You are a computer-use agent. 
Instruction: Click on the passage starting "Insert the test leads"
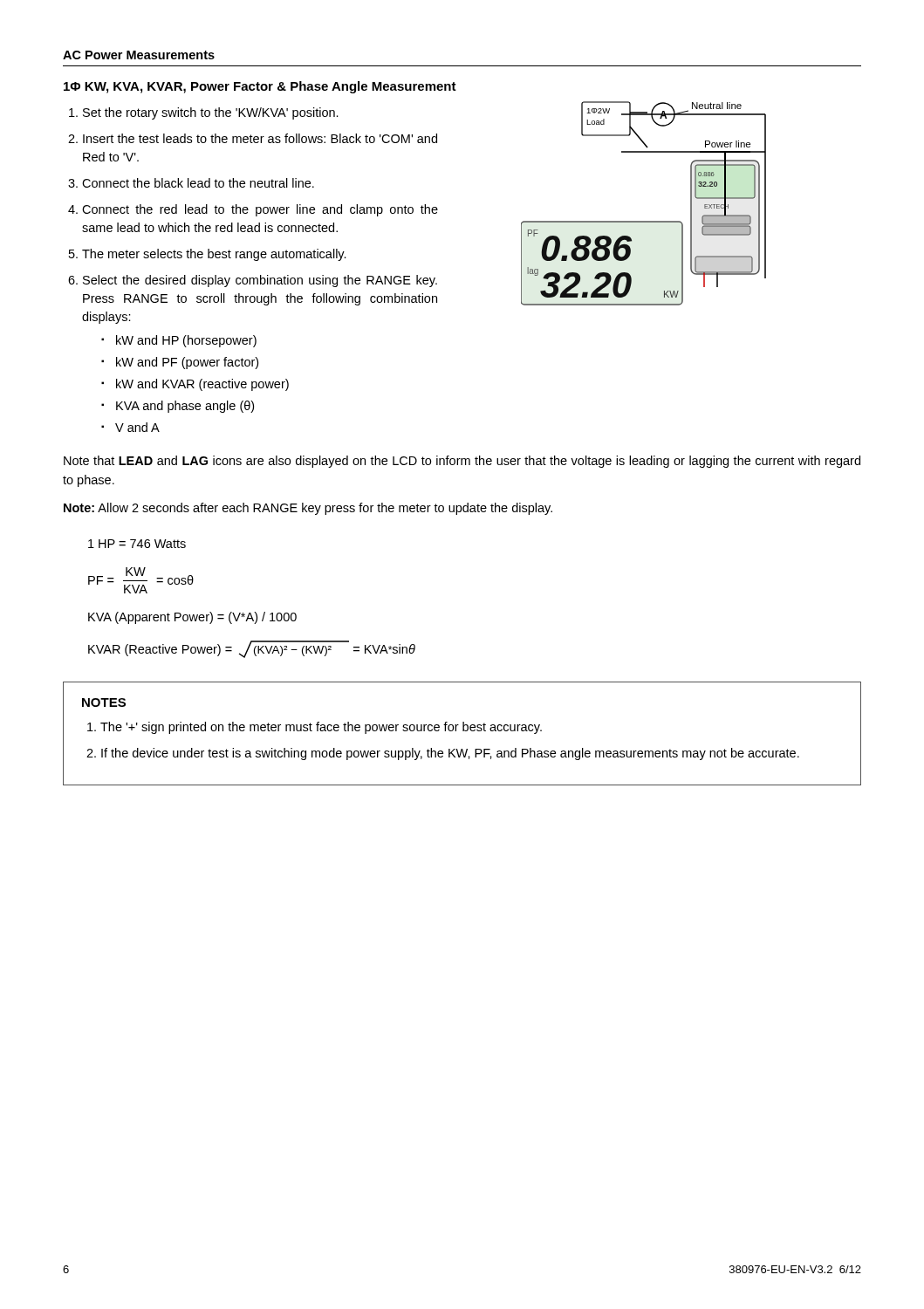pos(260,148)
